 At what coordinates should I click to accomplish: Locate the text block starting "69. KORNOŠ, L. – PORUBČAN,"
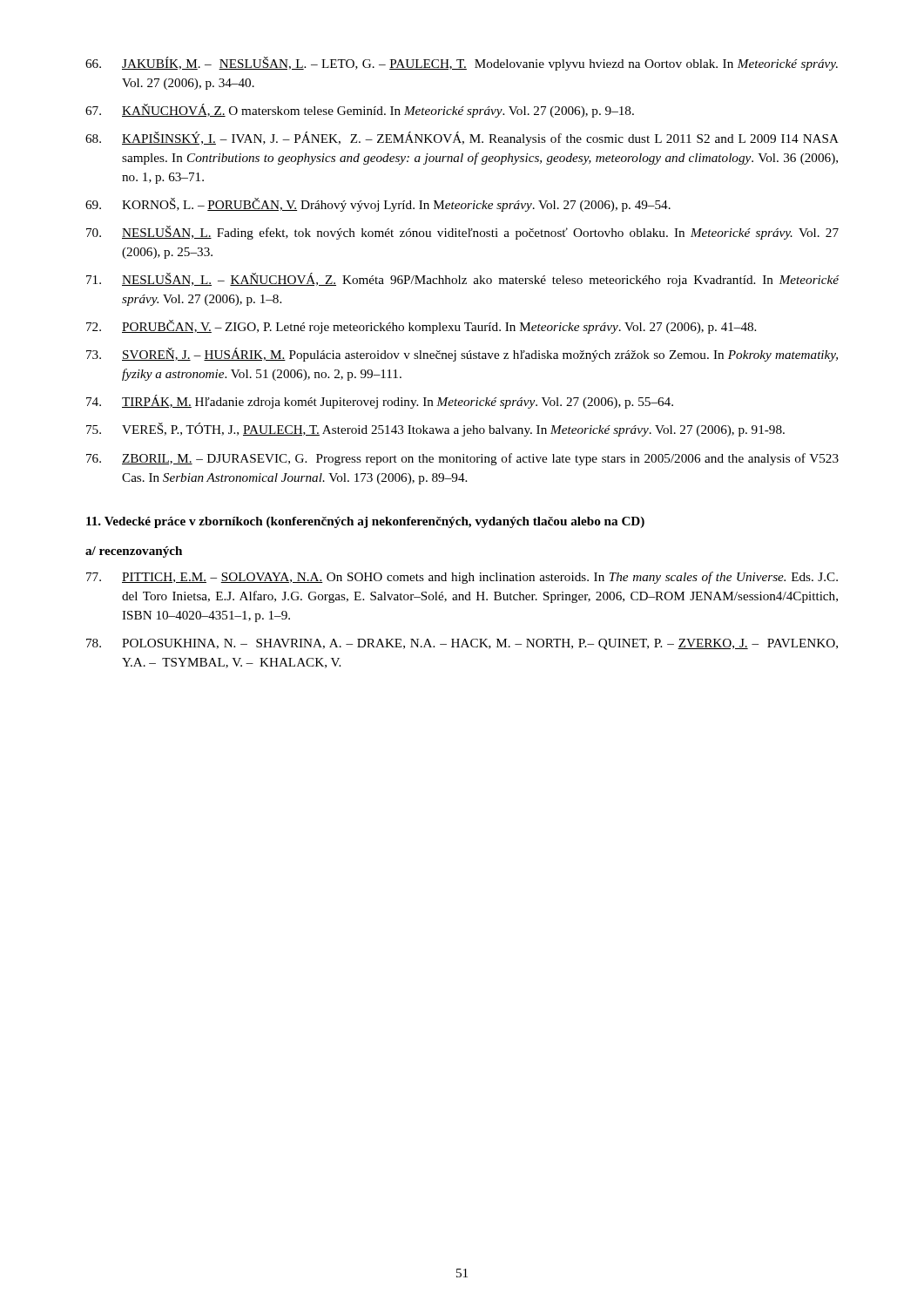point(462,205)
